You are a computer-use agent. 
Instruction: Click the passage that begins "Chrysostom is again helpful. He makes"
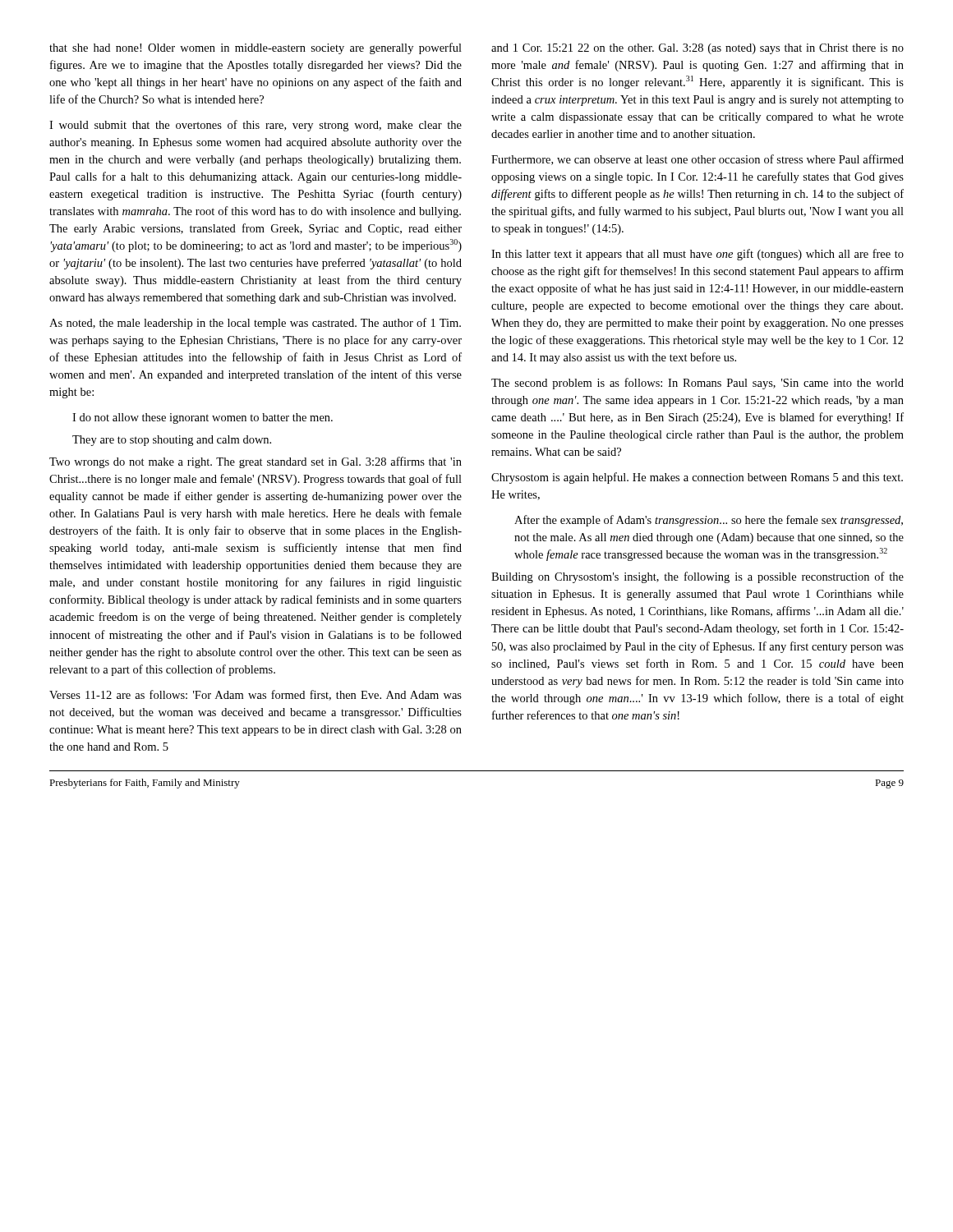point(698,487)
